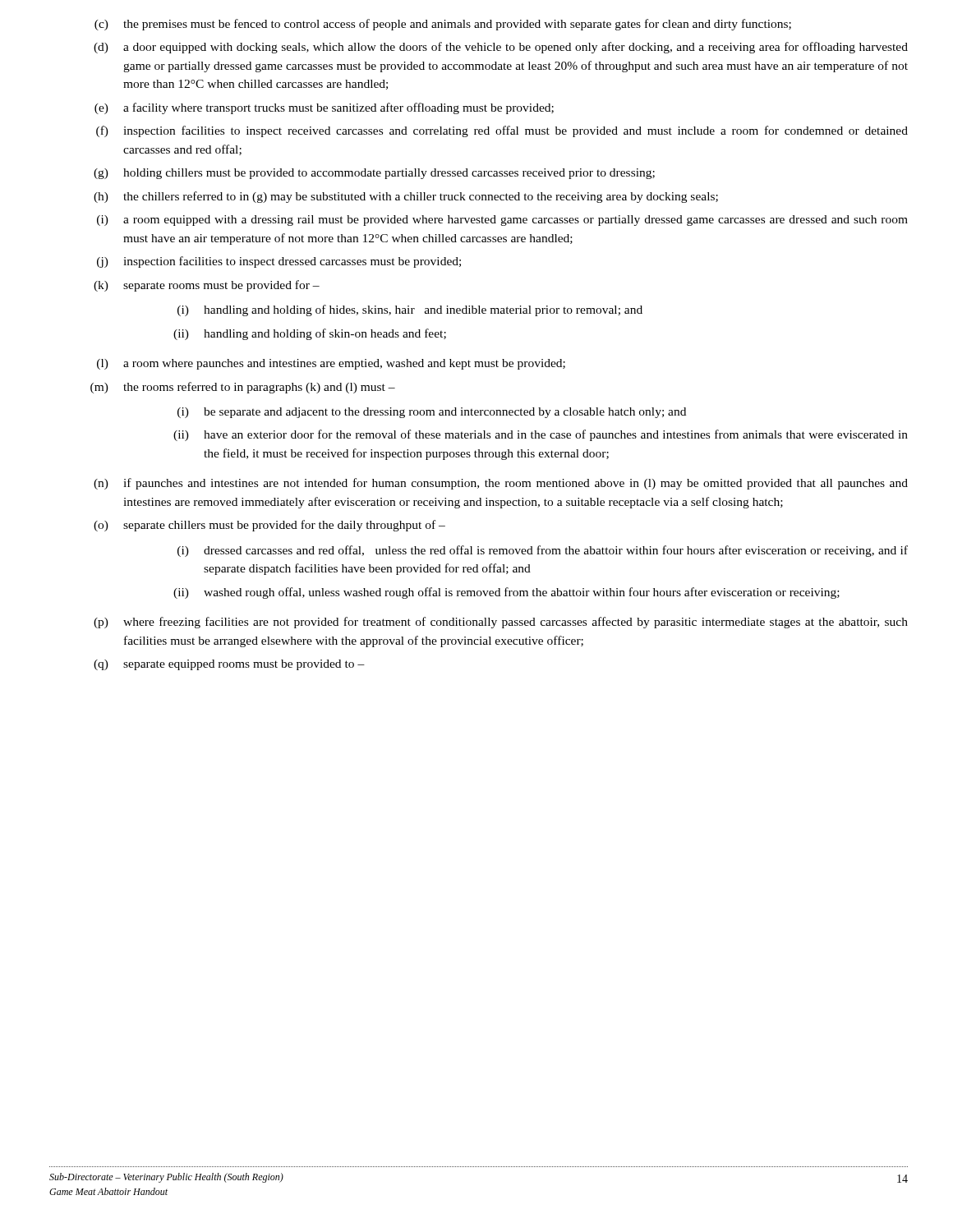
Task: Locate the passage starting "(e) a facility where transport"
Action: 479,108
